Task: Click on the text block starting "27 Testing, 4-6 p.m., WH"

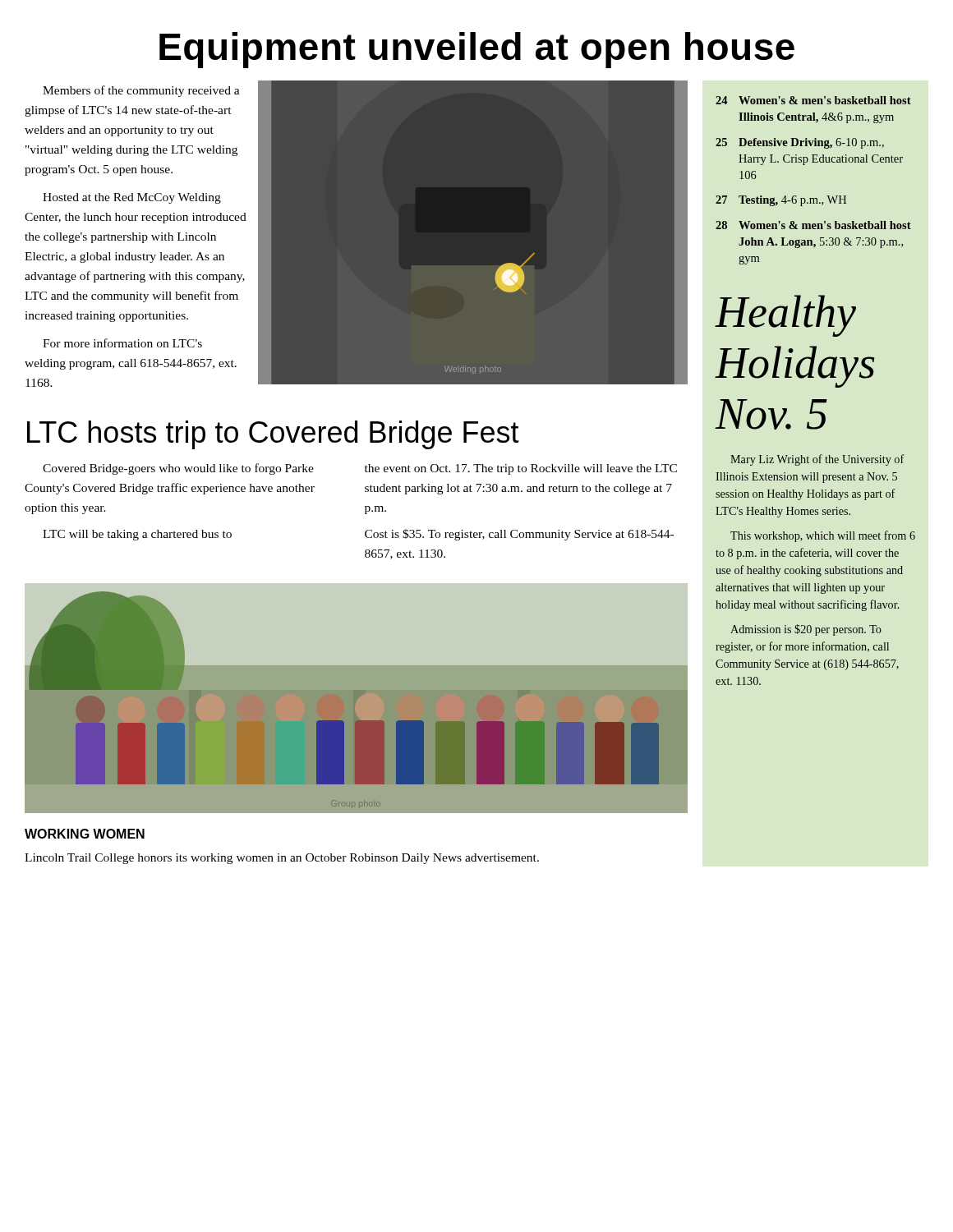Action: (815, 200)
